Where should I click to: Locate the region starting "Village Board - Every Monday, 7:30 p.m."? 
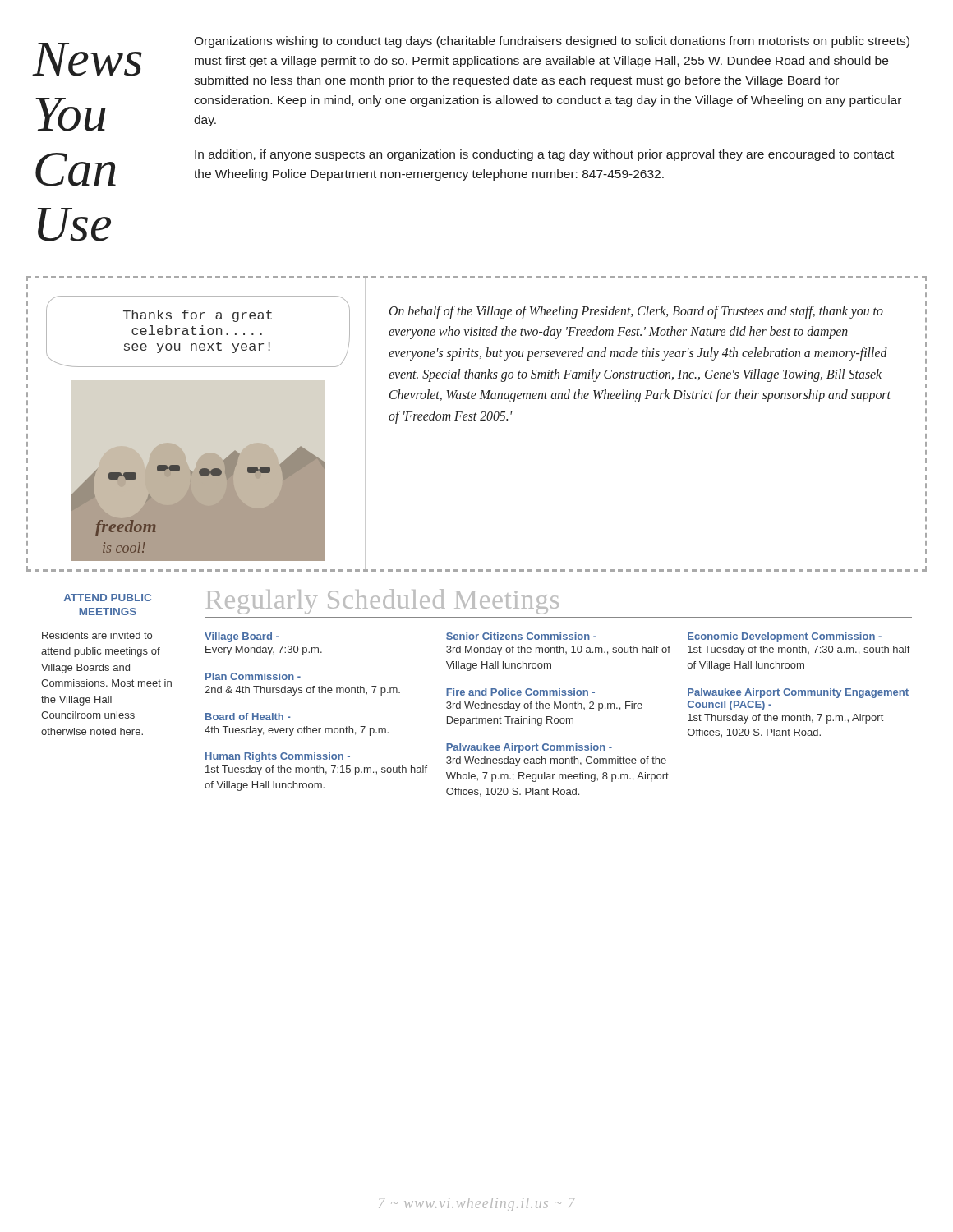coord(317,644)
